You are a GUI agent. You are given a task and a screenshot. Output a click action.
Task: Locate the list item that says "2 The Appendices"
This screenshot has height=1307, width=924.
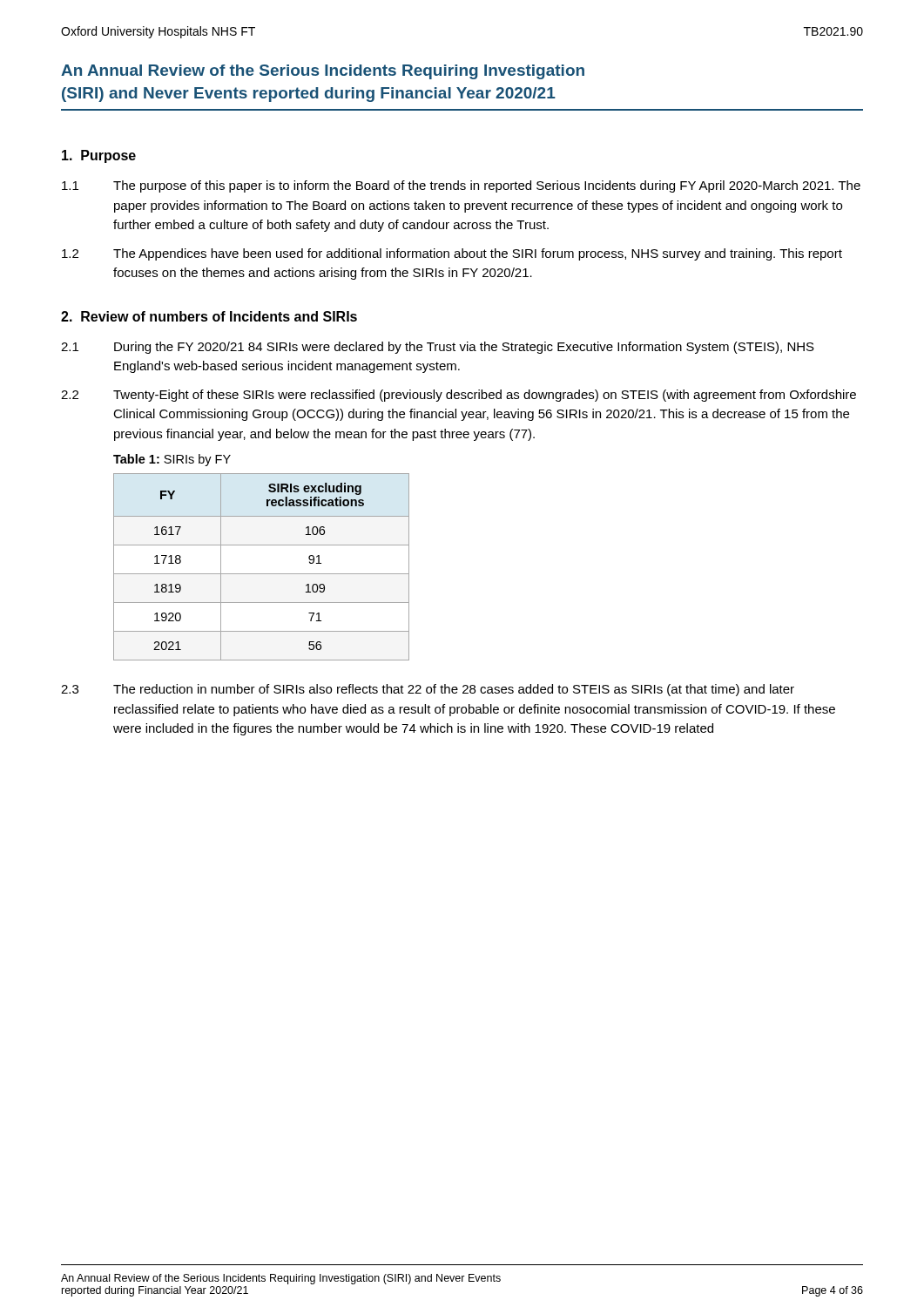pos(462,263)
